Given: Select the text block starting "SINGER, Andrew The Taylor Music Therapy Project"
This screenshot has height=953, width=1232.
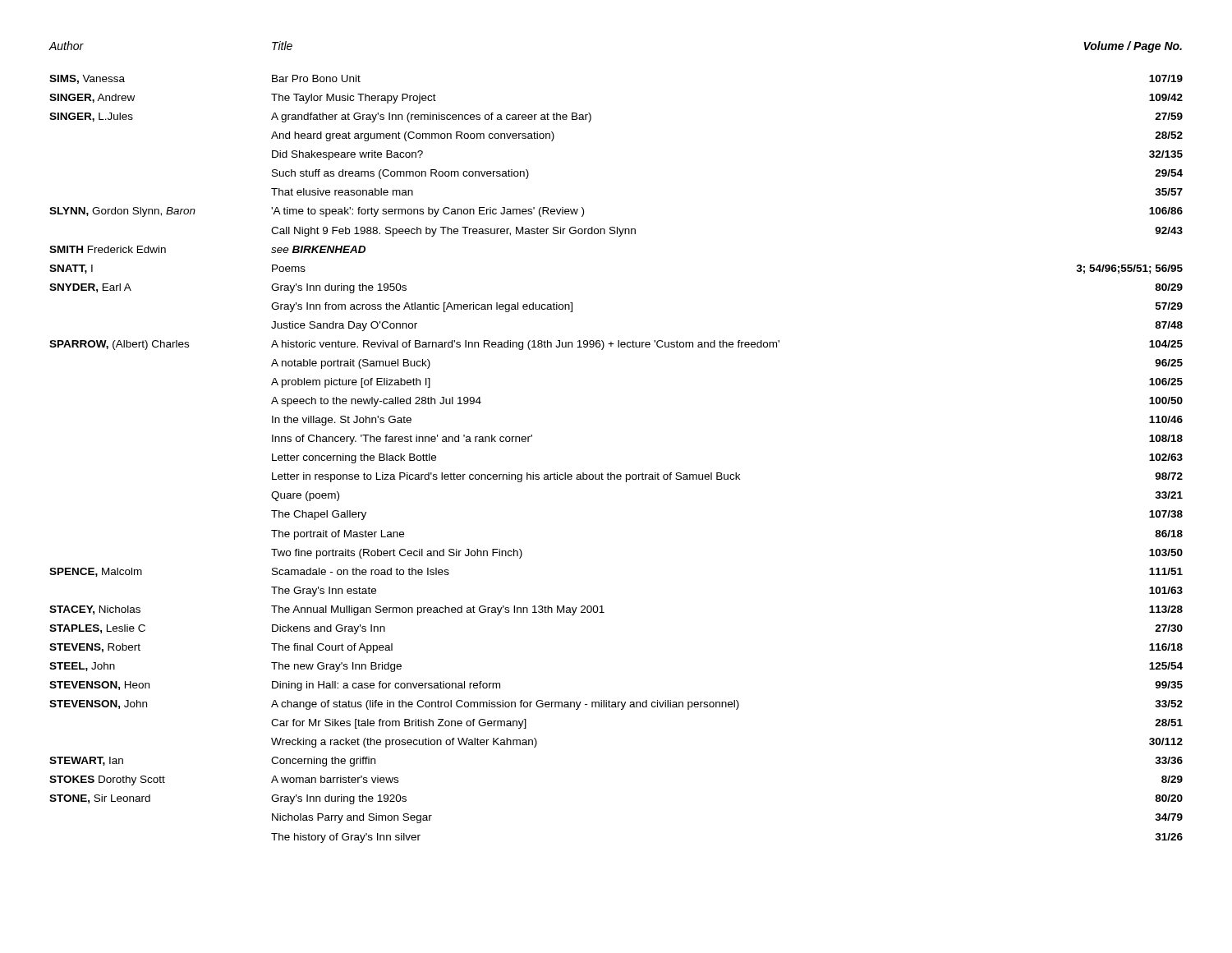Looking at the screenshot, I should 87,98.
